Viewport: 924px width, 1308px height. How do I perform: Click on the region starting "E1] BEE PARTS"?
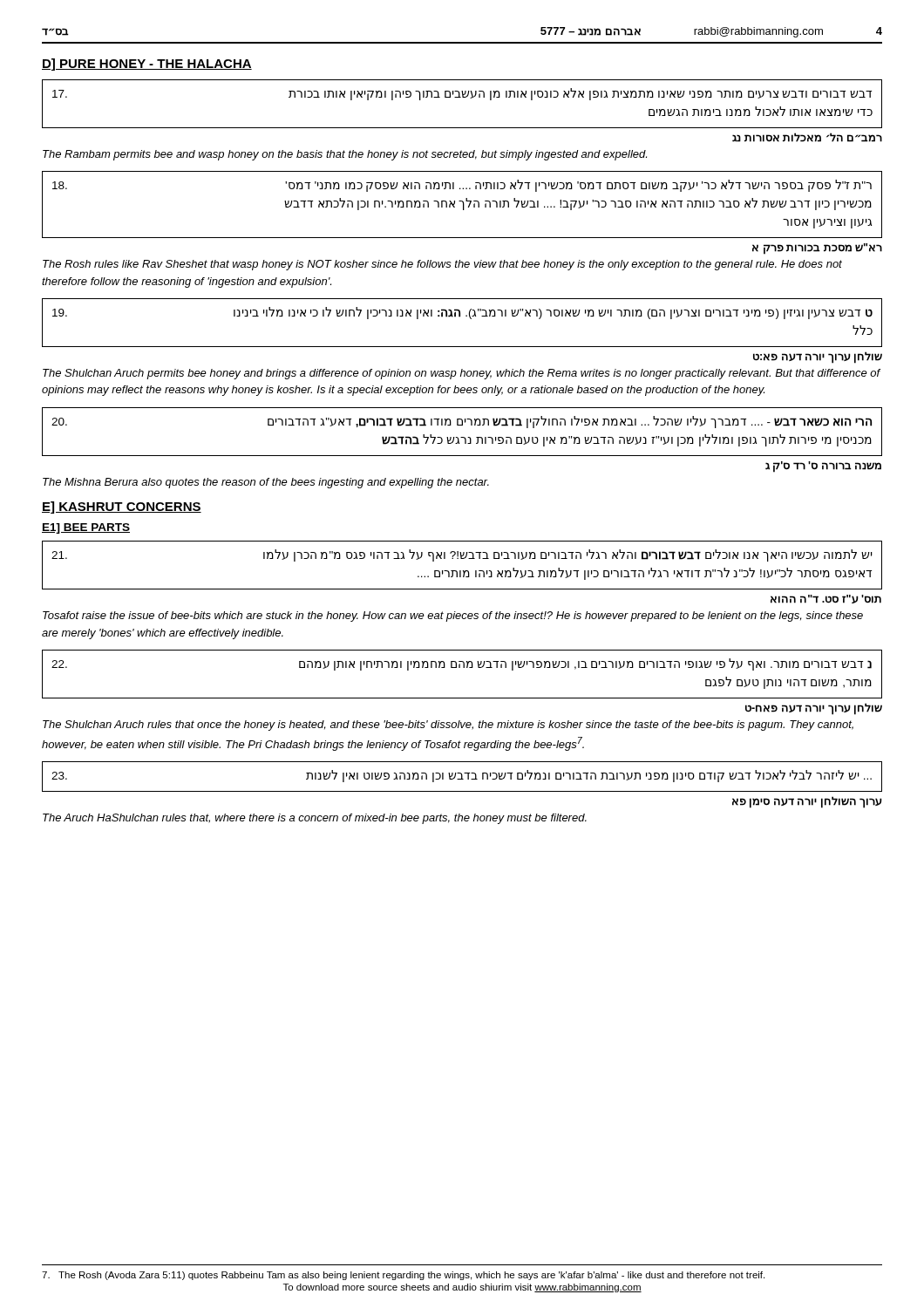tap(86, 527)
